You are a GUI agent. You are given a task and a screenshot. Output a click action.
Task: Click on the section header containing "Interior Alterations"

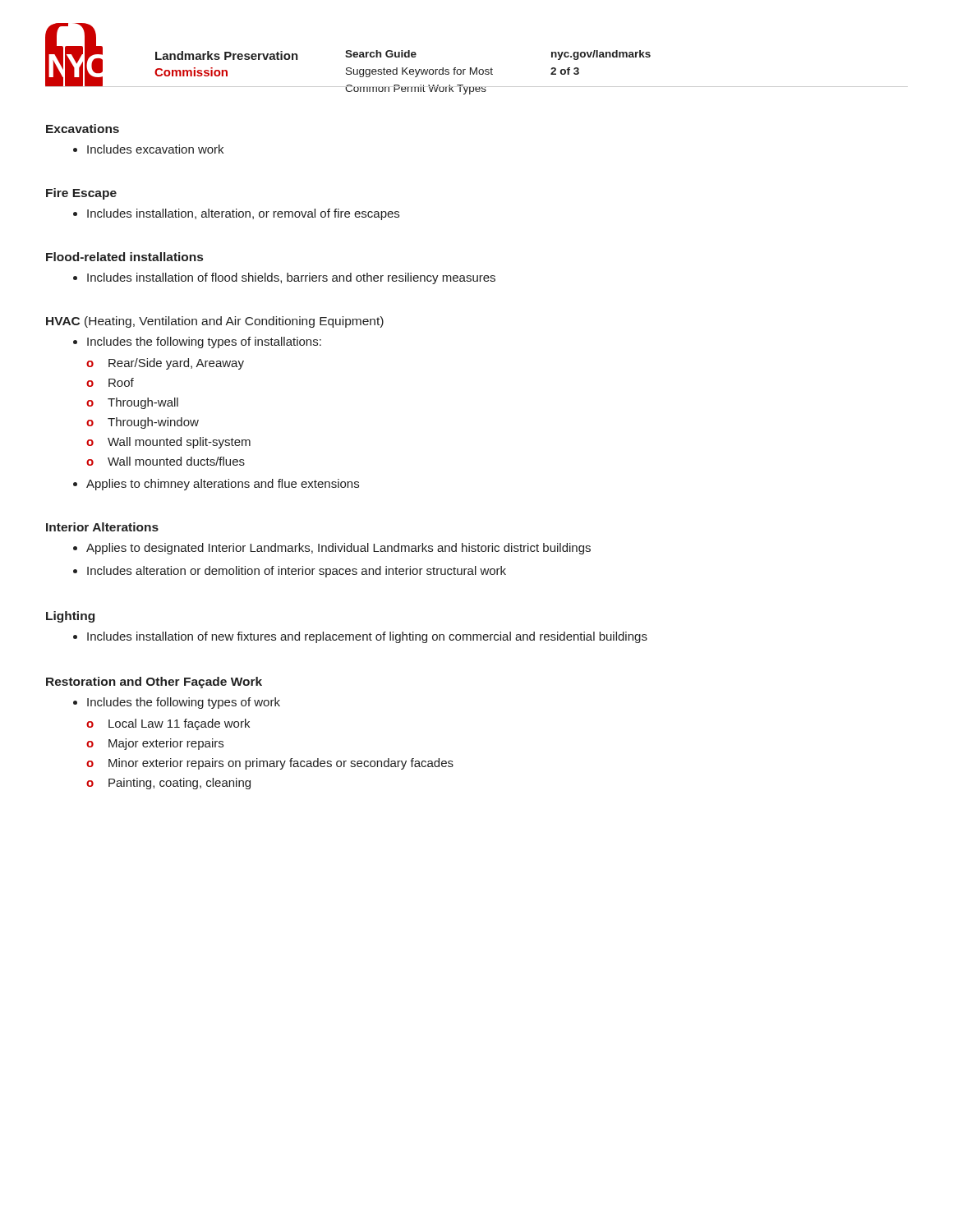[x=102, y=527]
